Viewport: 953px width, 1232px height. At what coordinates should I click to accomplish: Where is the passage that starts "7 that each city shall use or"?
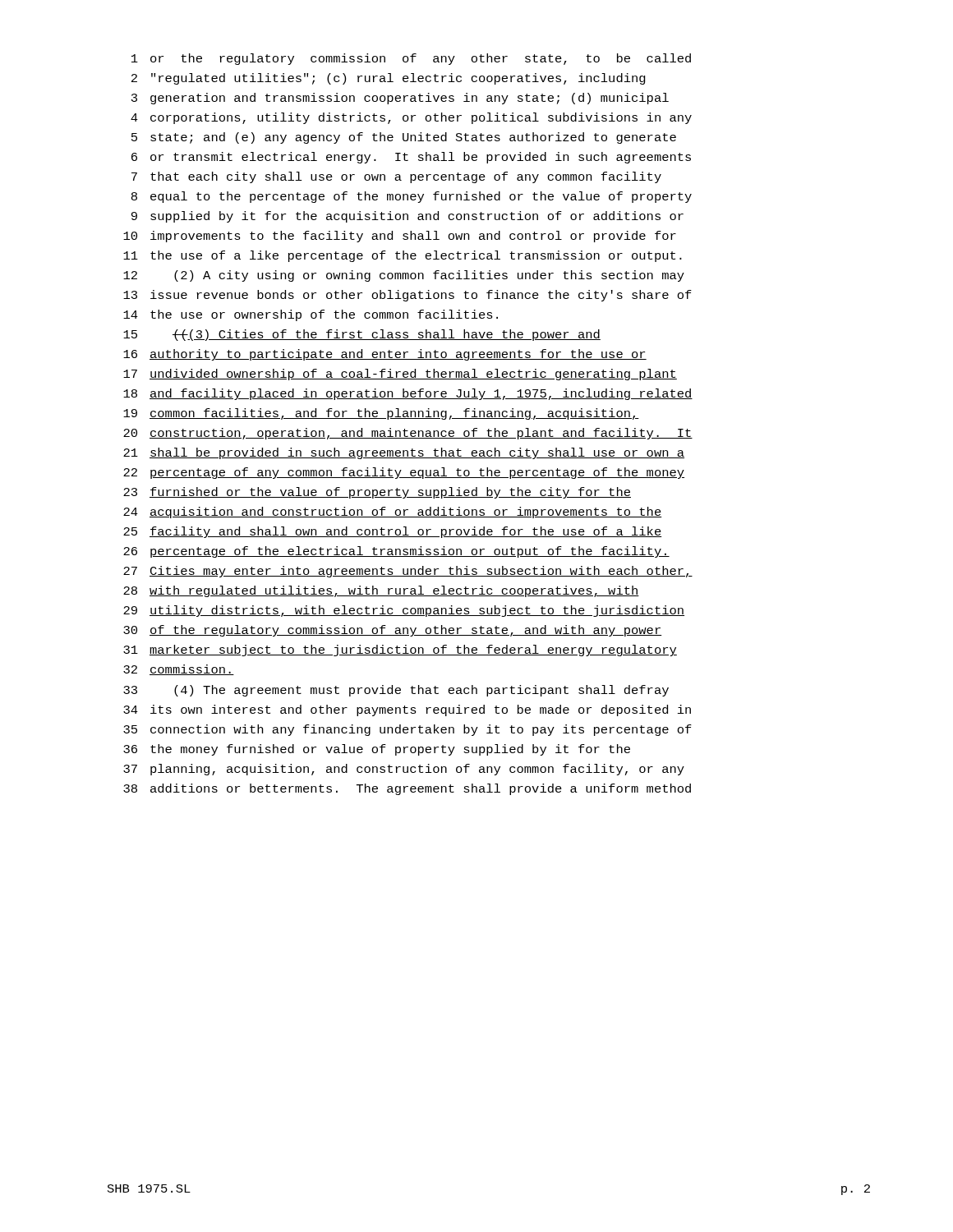click(x=485, y=178)
